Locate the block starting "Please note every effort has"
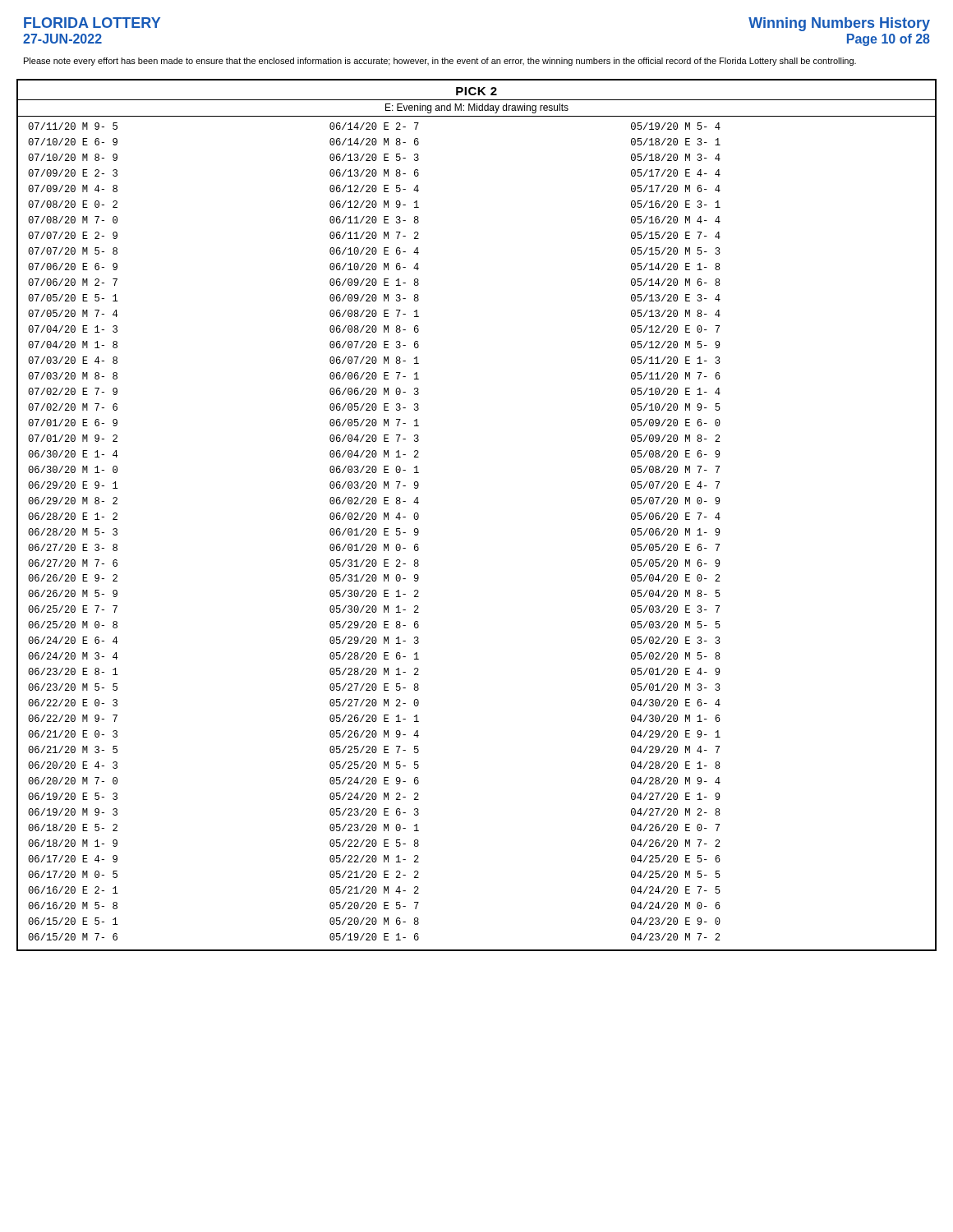 point(440,61)
